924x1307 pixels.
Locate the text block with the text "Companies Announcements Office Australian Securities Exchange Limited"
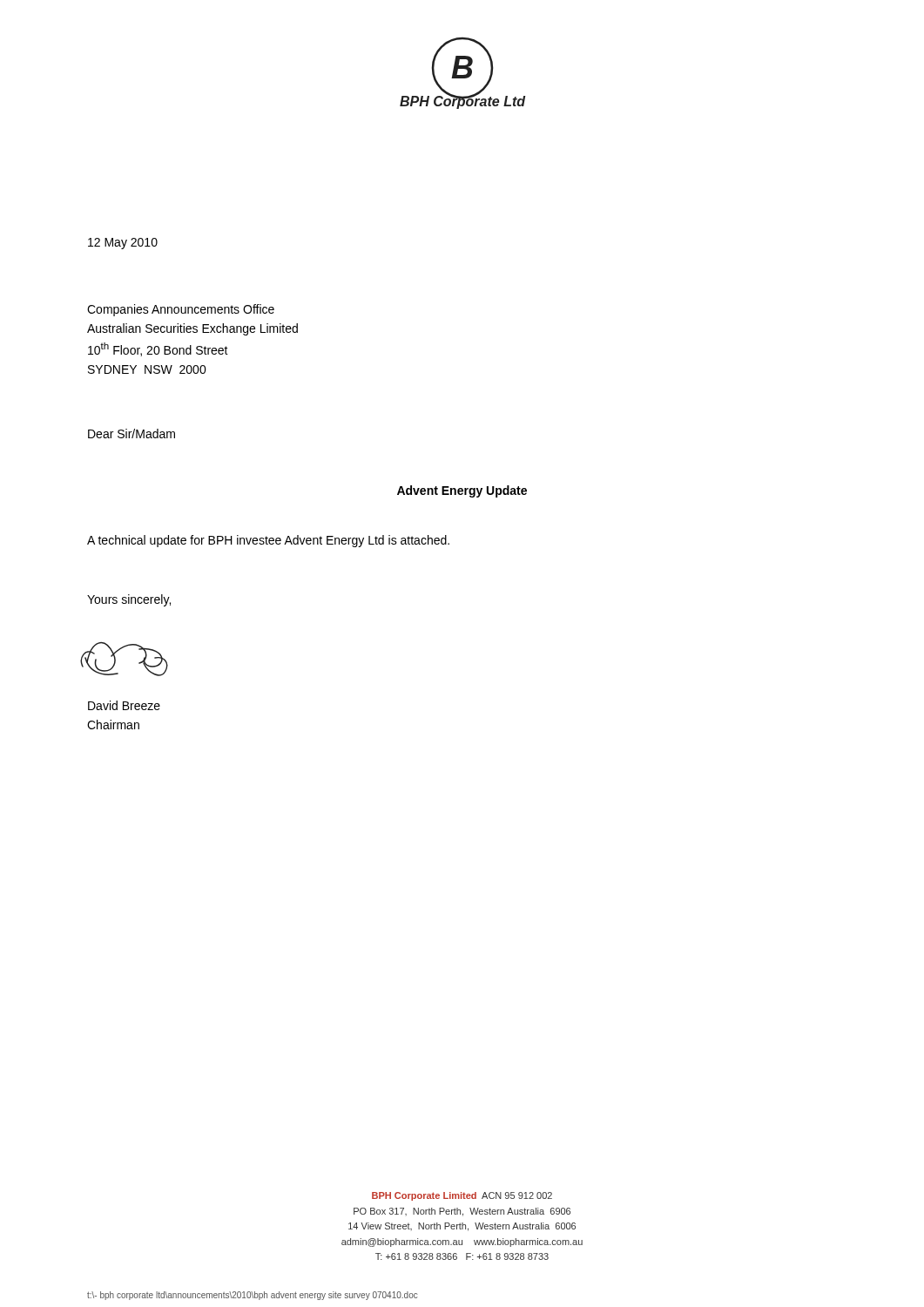[193, 339]
